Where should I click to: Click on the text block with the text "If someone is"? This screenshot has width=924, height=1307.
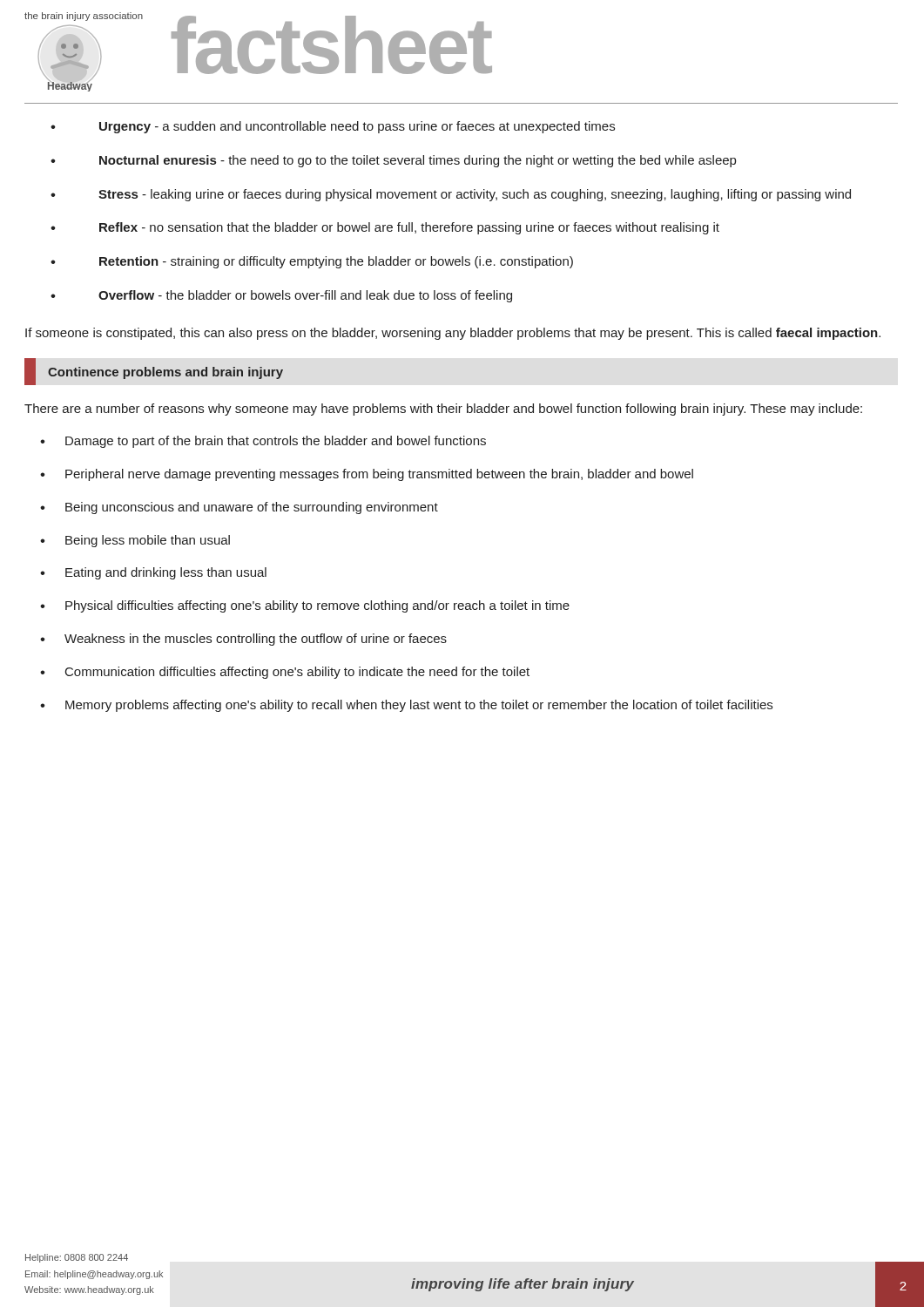point(453,332)
